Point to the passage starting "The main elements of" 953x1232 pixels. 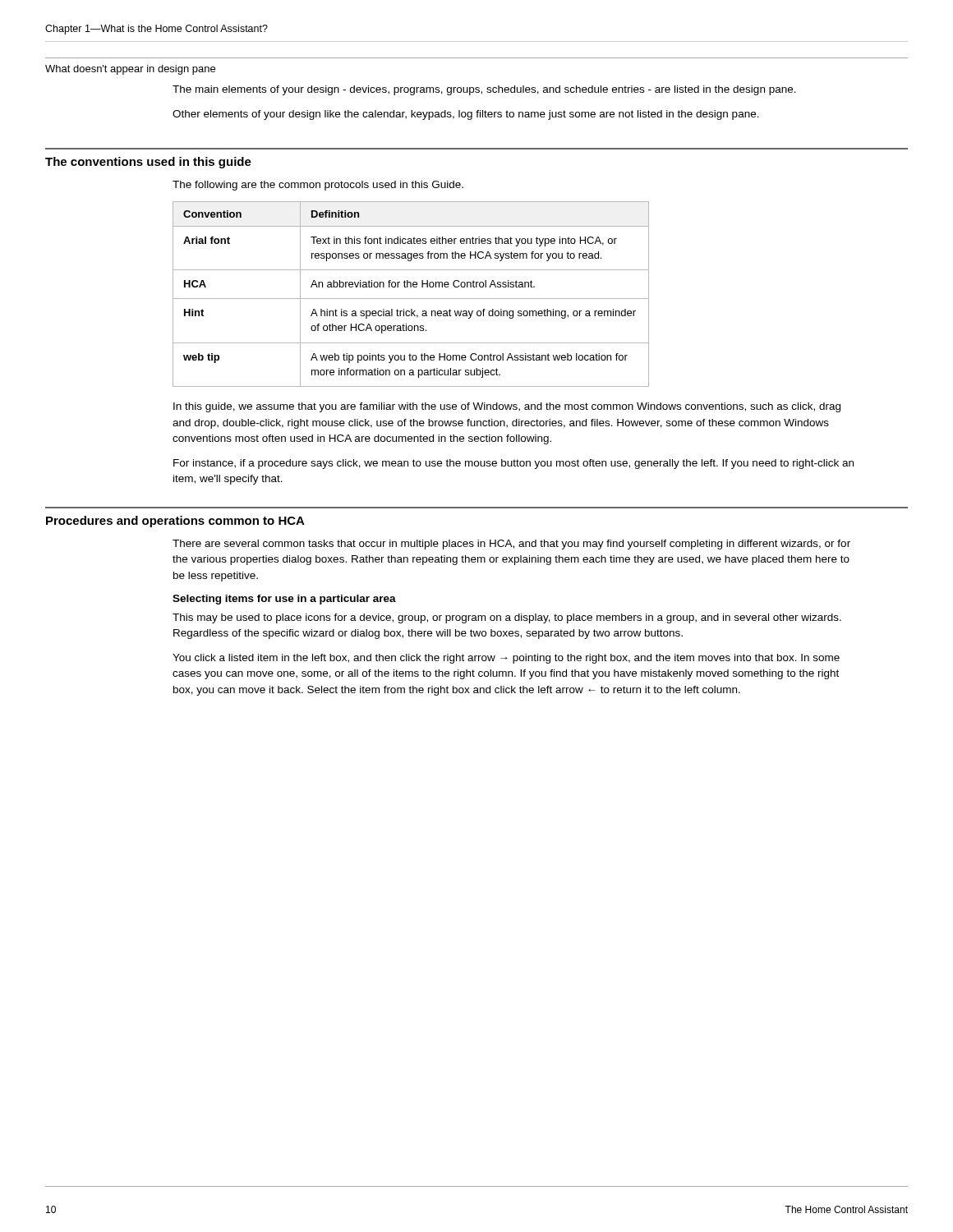tap(518, 89)
